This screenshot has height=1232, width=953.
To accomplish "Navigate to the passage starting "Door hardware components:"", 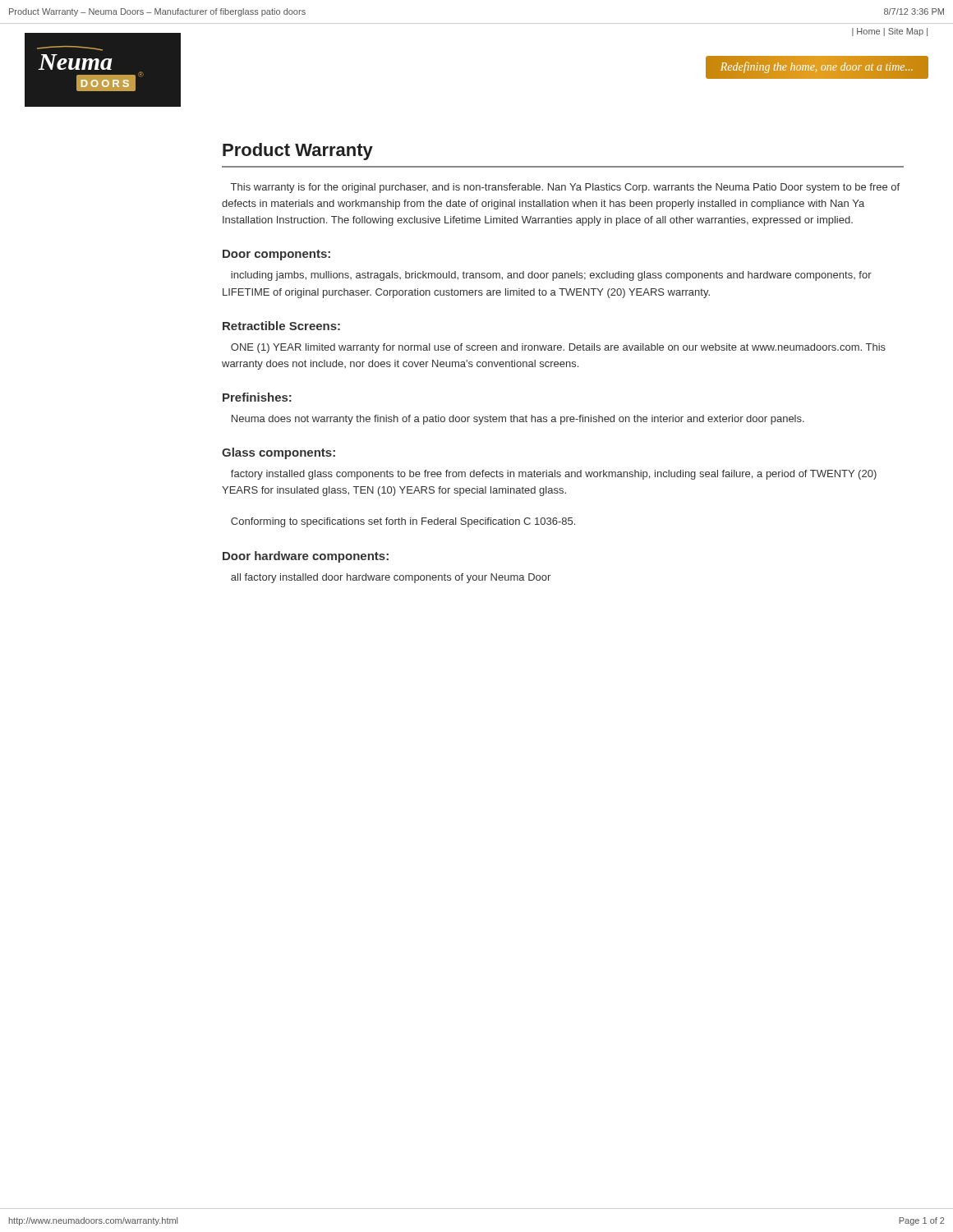I will (x=306, y=555).
